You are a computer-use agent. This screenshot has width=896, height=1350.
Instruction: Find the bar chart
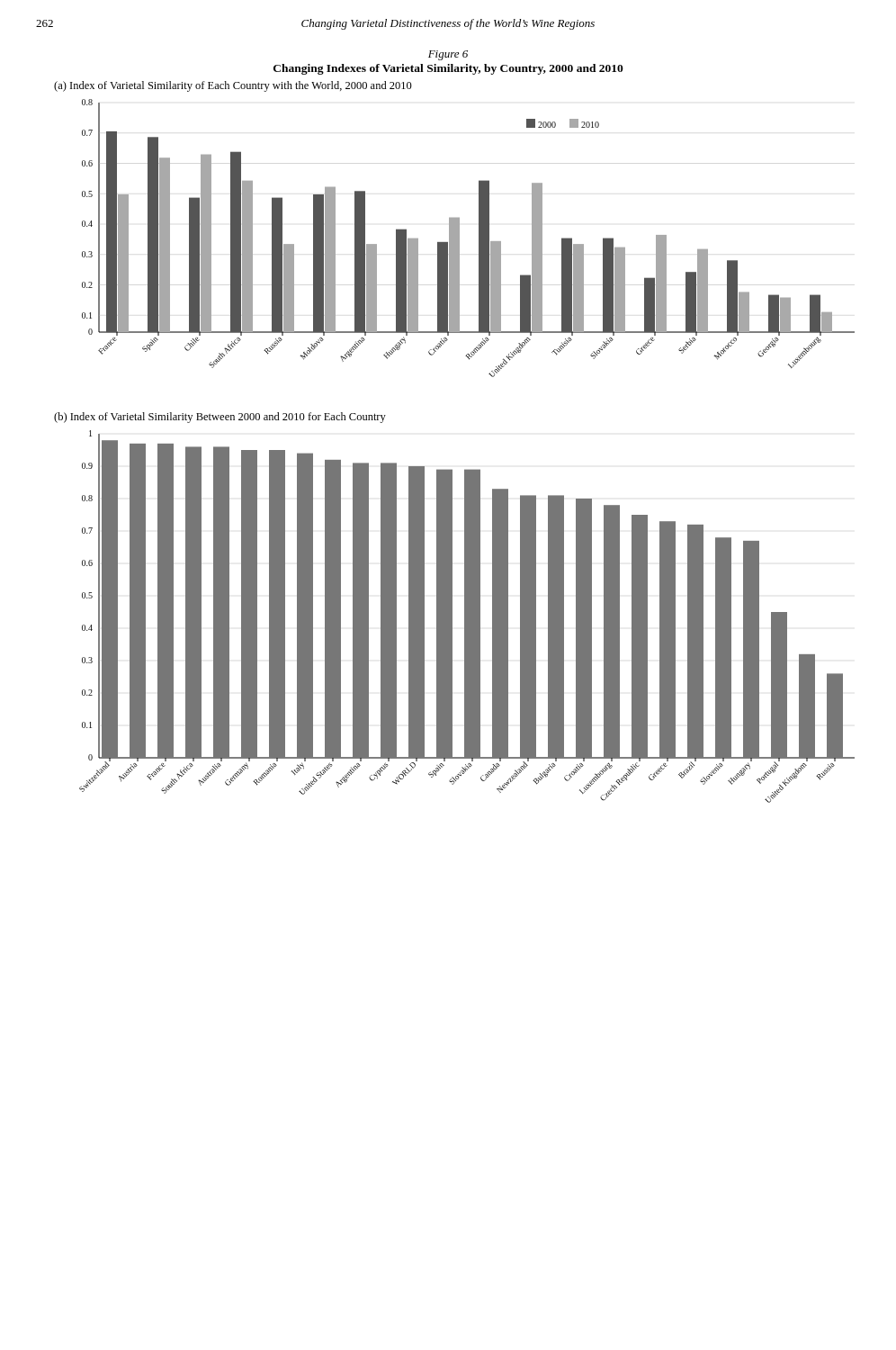(x=454, y=618)
